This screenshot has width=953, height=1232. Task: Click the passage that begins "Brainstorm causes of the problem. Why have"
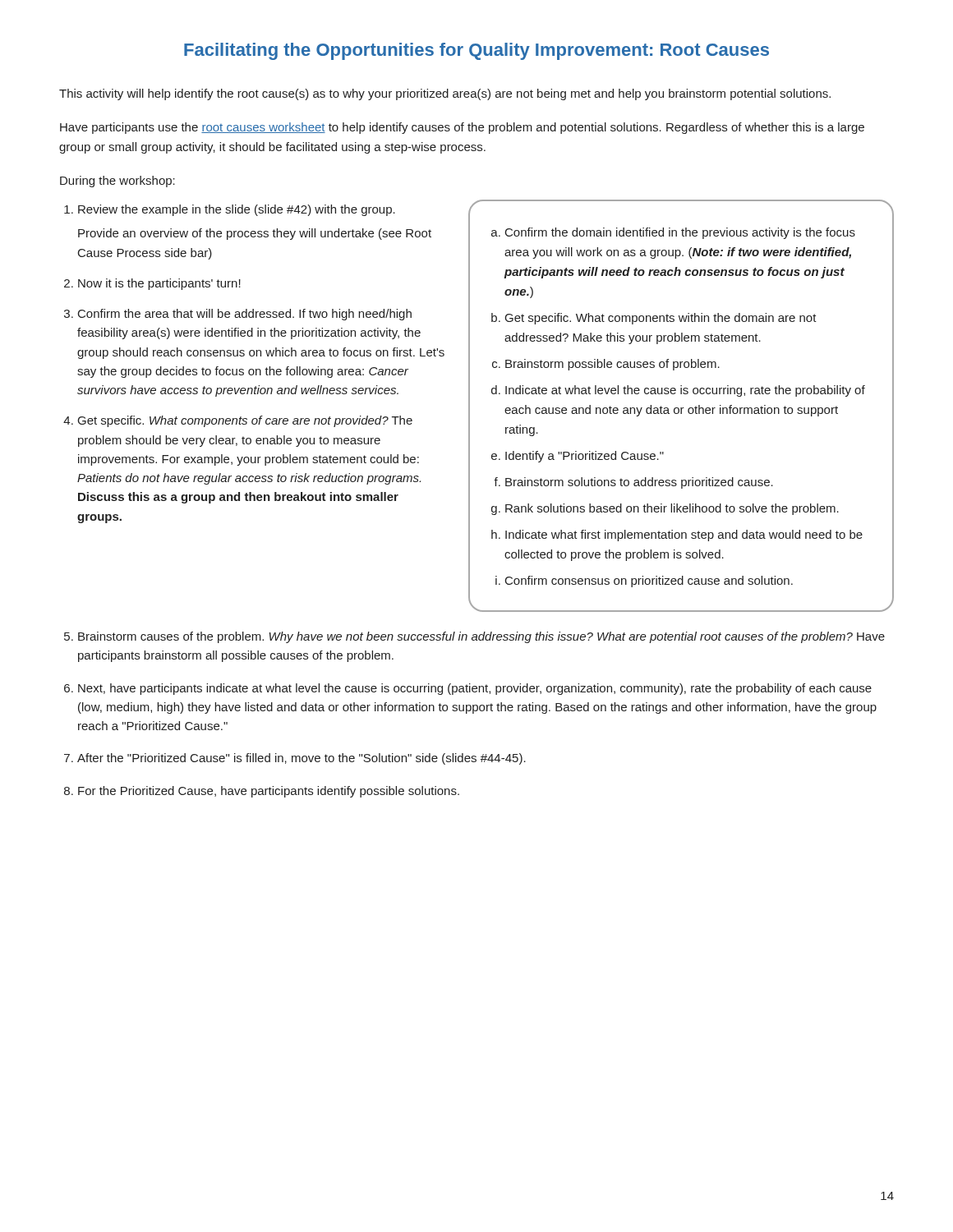click(481, 646)
